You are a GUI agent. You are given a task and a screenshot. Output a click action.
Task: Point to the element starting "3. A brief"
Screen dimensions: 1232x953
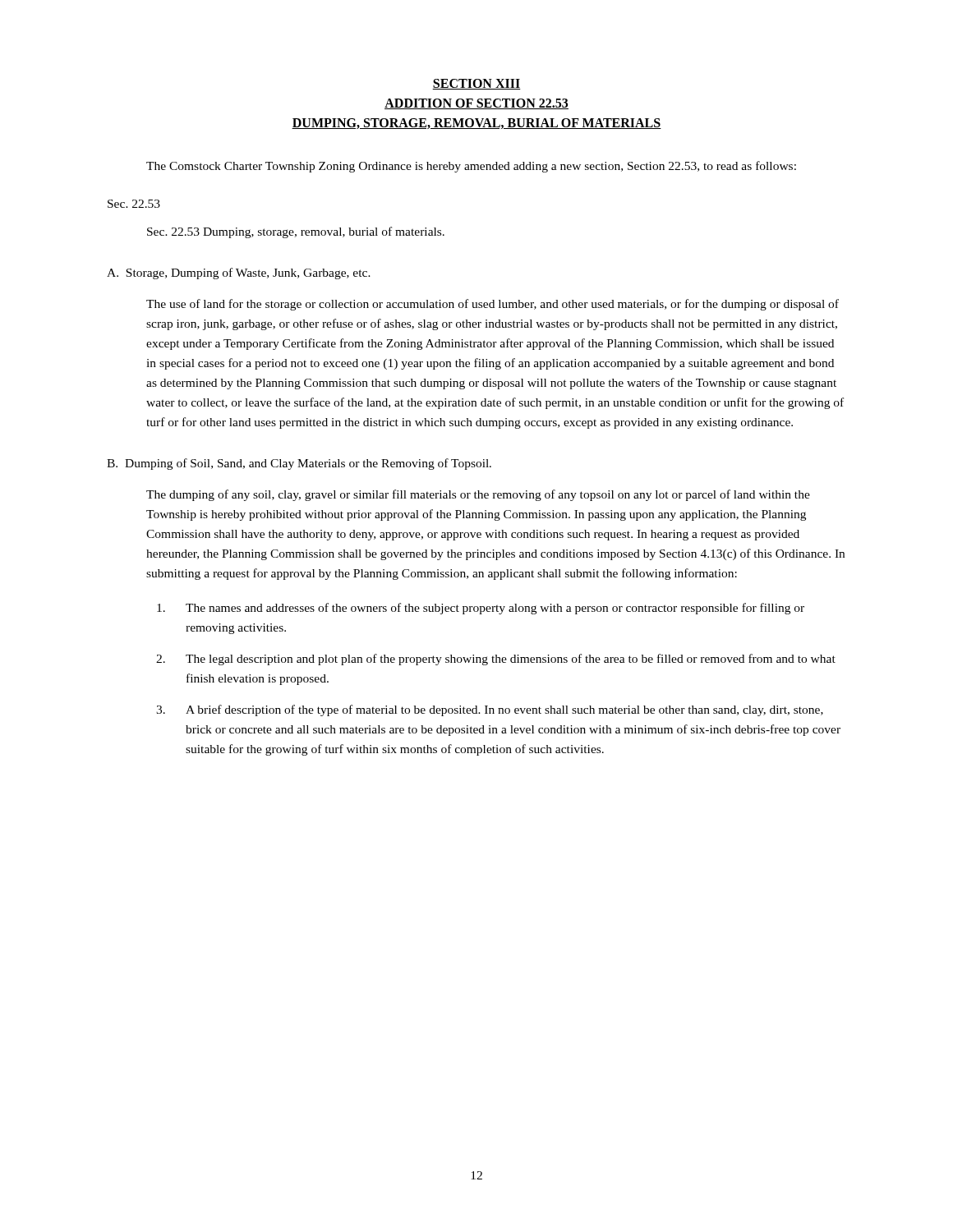[501, 730]
